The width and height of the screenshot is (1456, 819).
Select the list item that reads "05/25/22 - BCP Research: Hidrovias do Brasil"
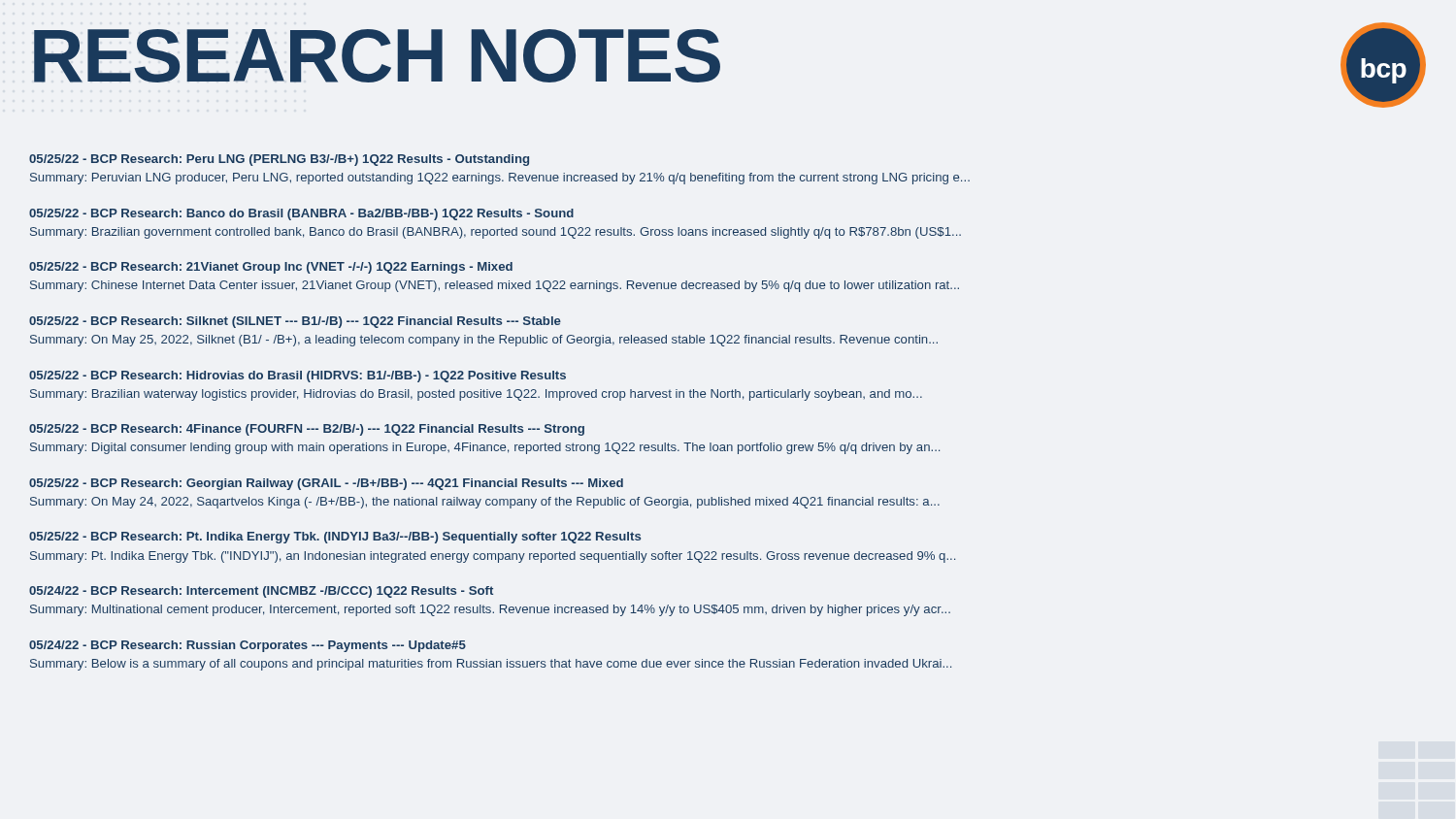(x=728, y=385)
